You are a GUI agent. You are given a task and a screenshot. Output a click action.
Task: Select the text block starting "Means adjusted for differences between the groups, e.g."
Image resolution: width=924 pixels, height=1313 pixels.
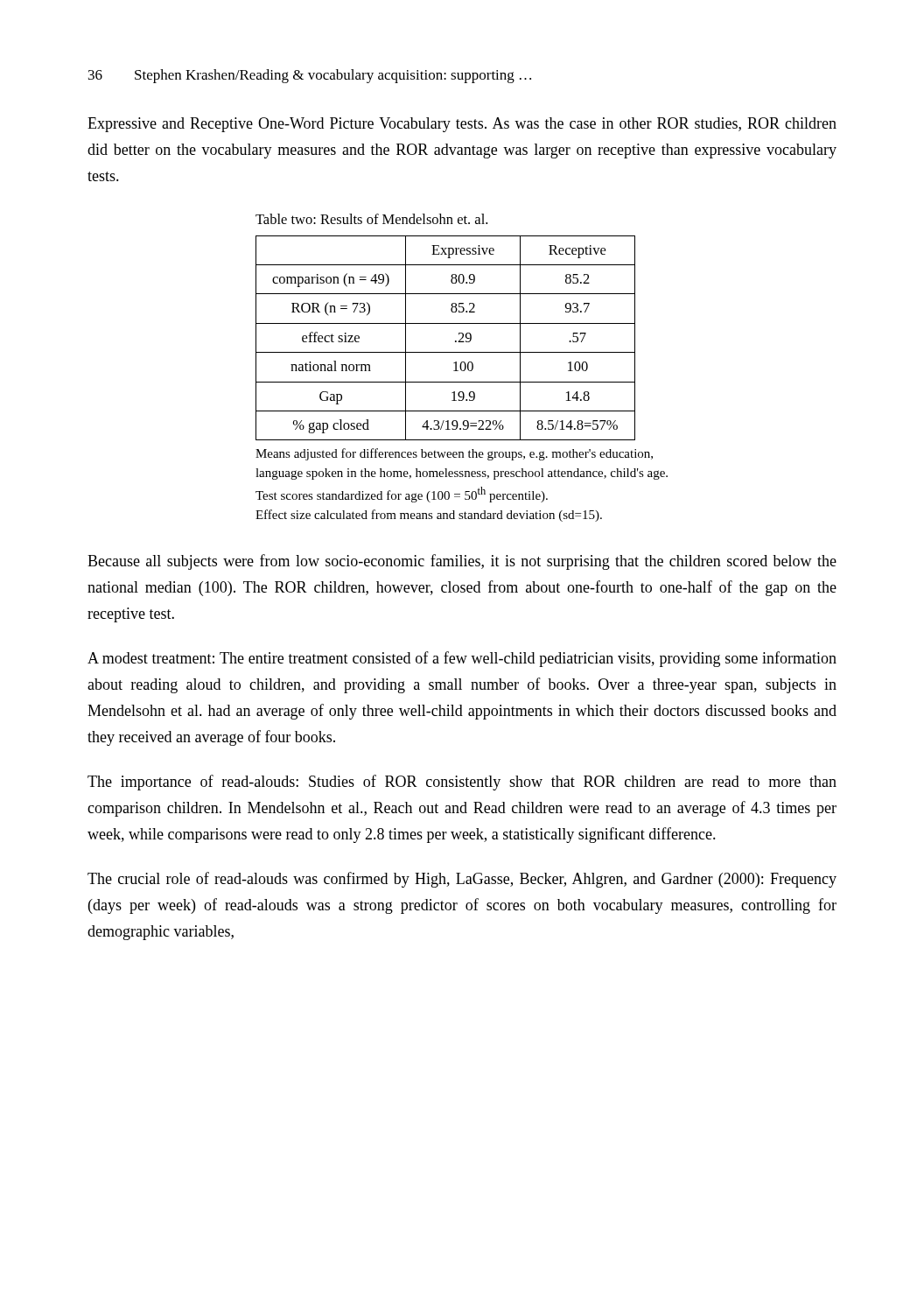462,484
